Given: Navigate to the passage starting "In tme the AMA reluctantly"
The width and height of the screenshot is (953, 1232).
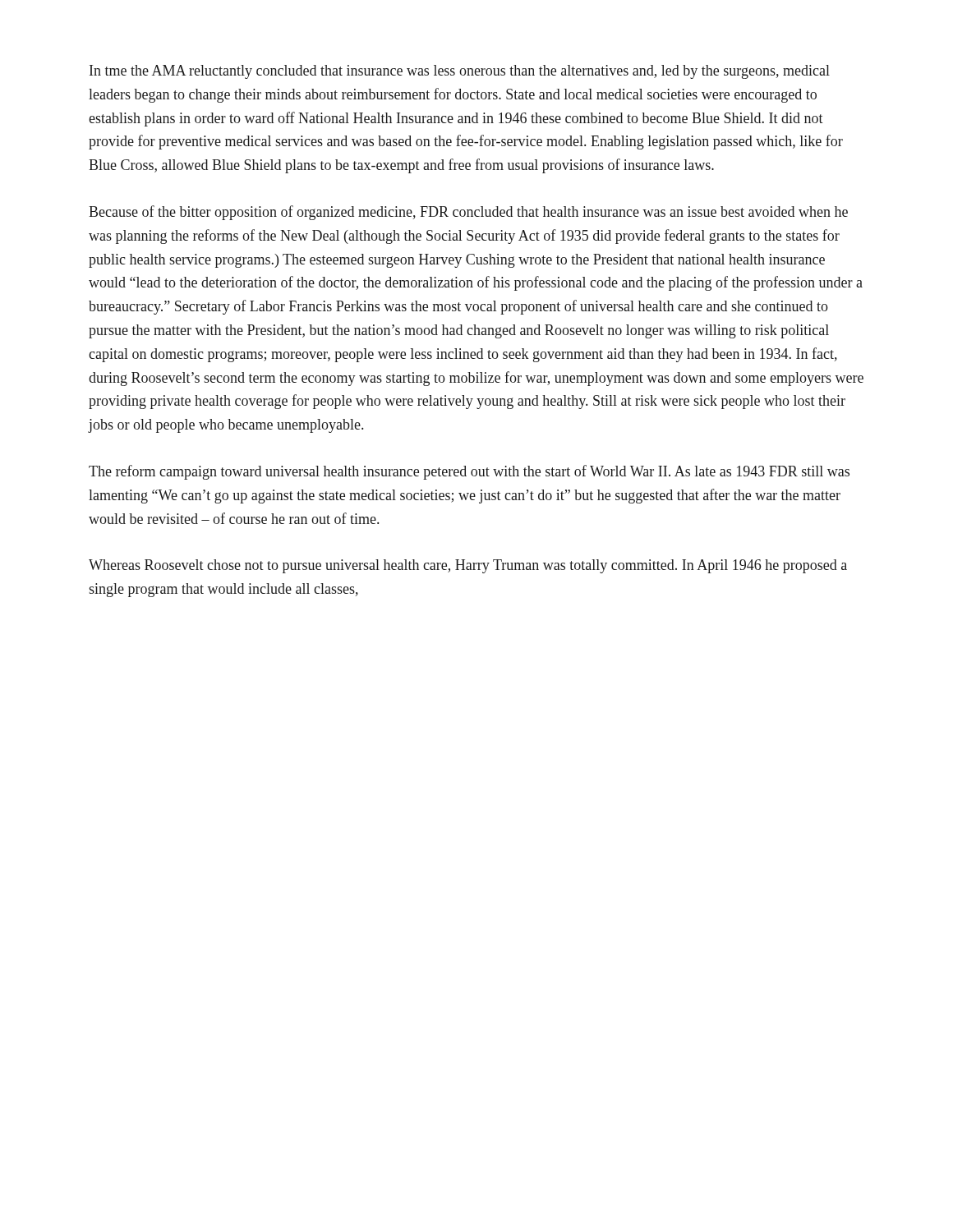Looking at the screenshot, I should click(x=466, y=118).
